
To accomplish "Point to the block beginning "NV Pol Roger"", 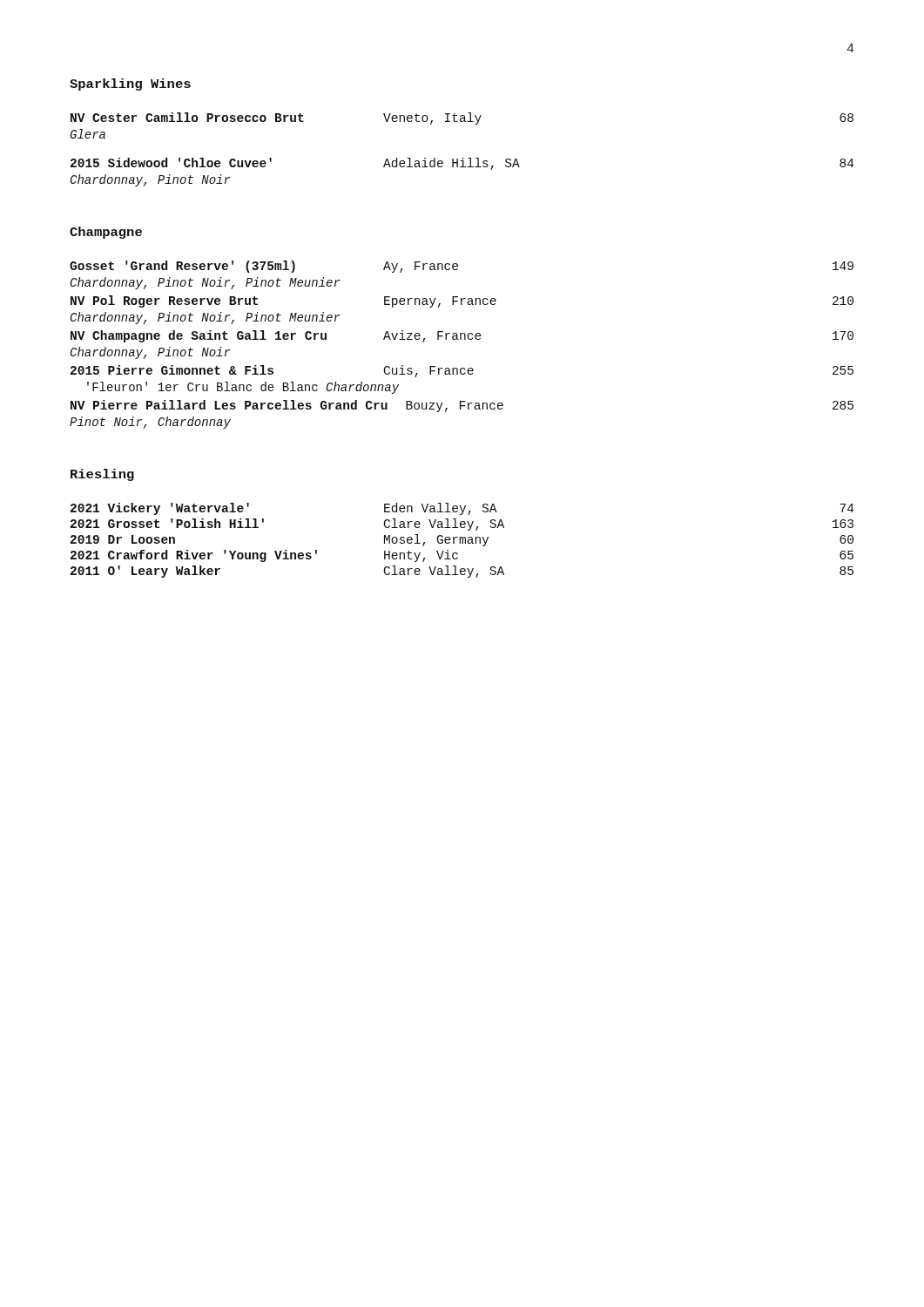I will point(462,301).
